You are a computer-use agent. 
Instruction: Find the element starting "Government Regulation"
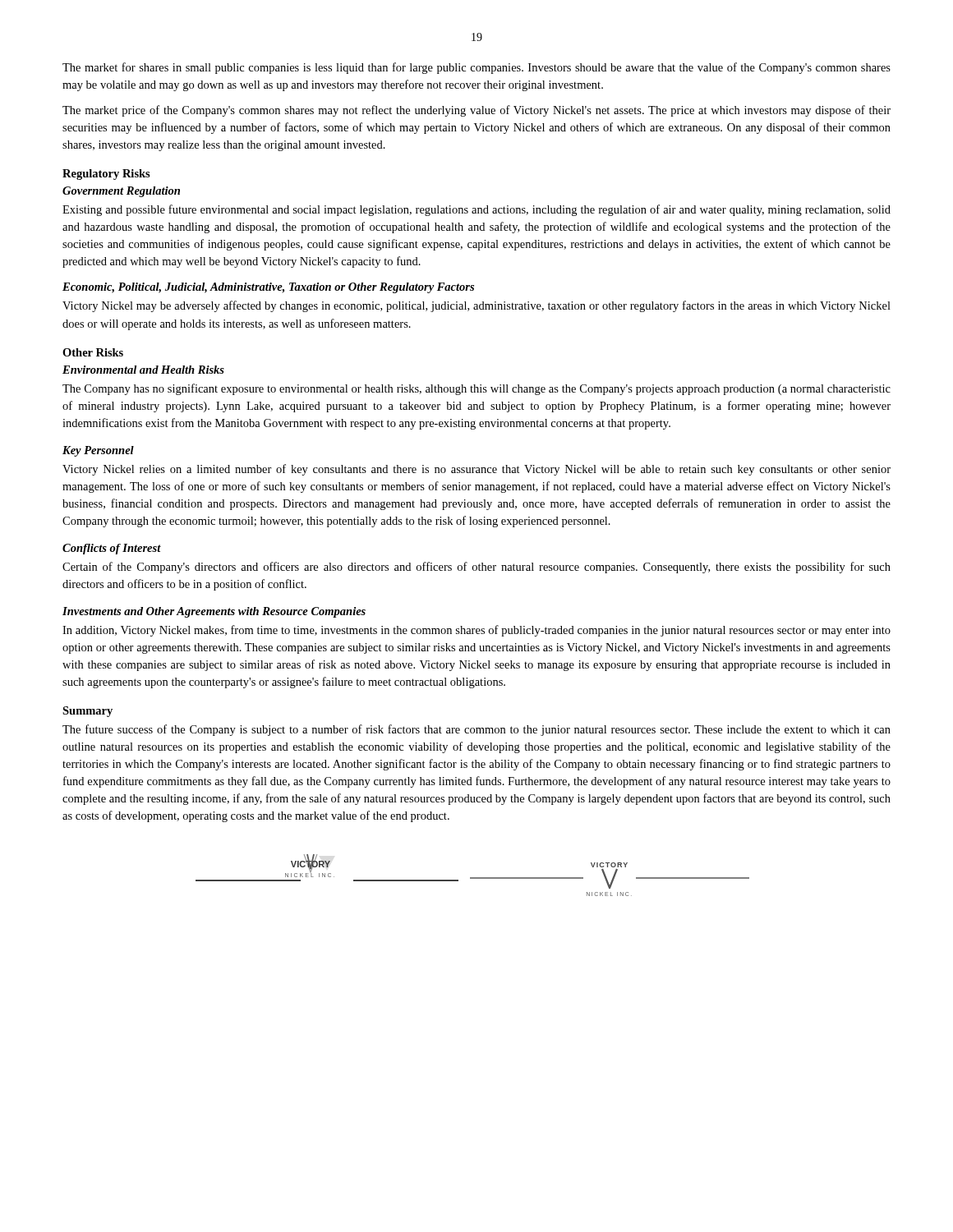[x=122, y=191]
